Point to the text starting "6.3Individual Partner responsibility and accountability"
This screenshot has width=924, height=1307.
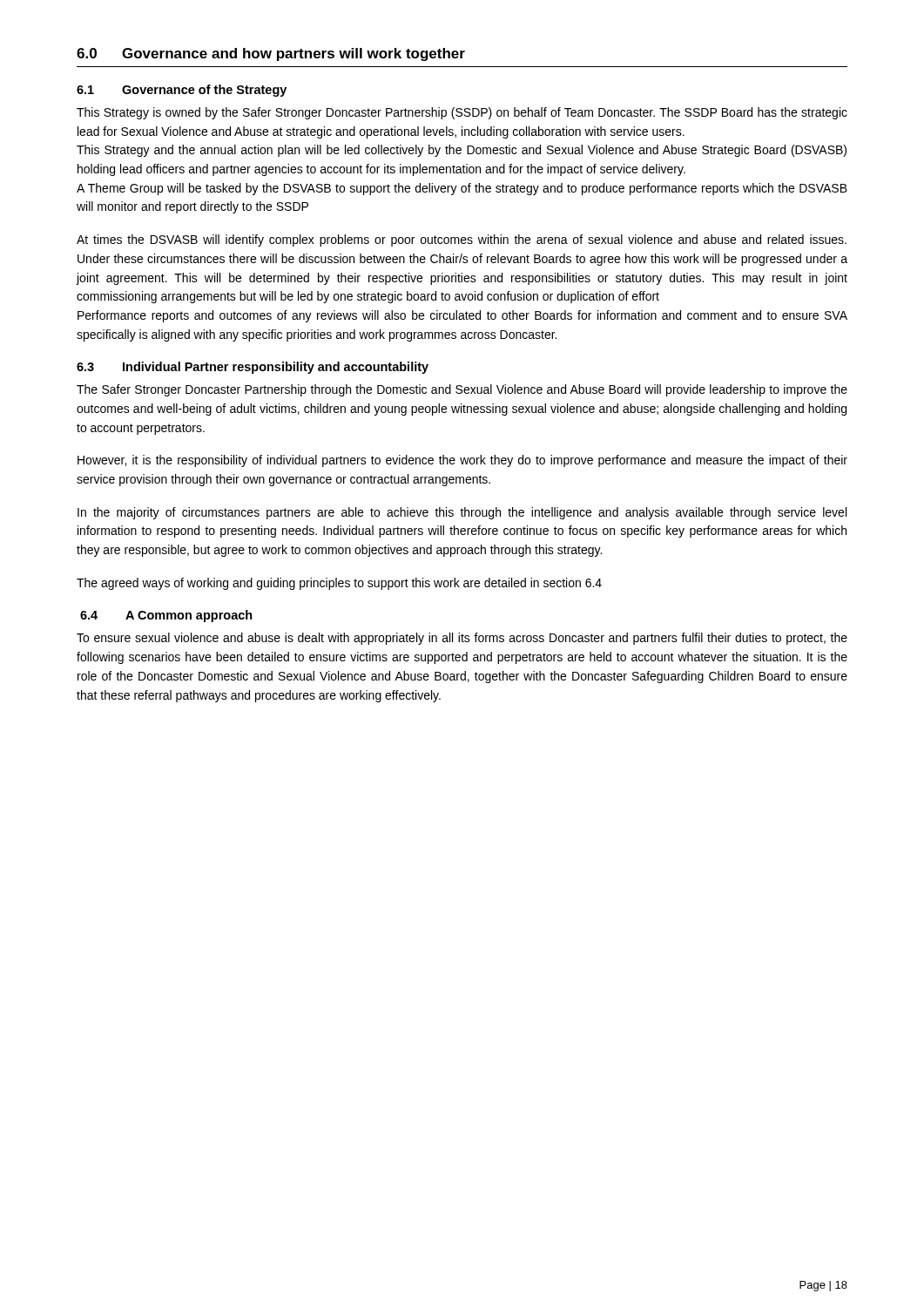pos(253,367)
